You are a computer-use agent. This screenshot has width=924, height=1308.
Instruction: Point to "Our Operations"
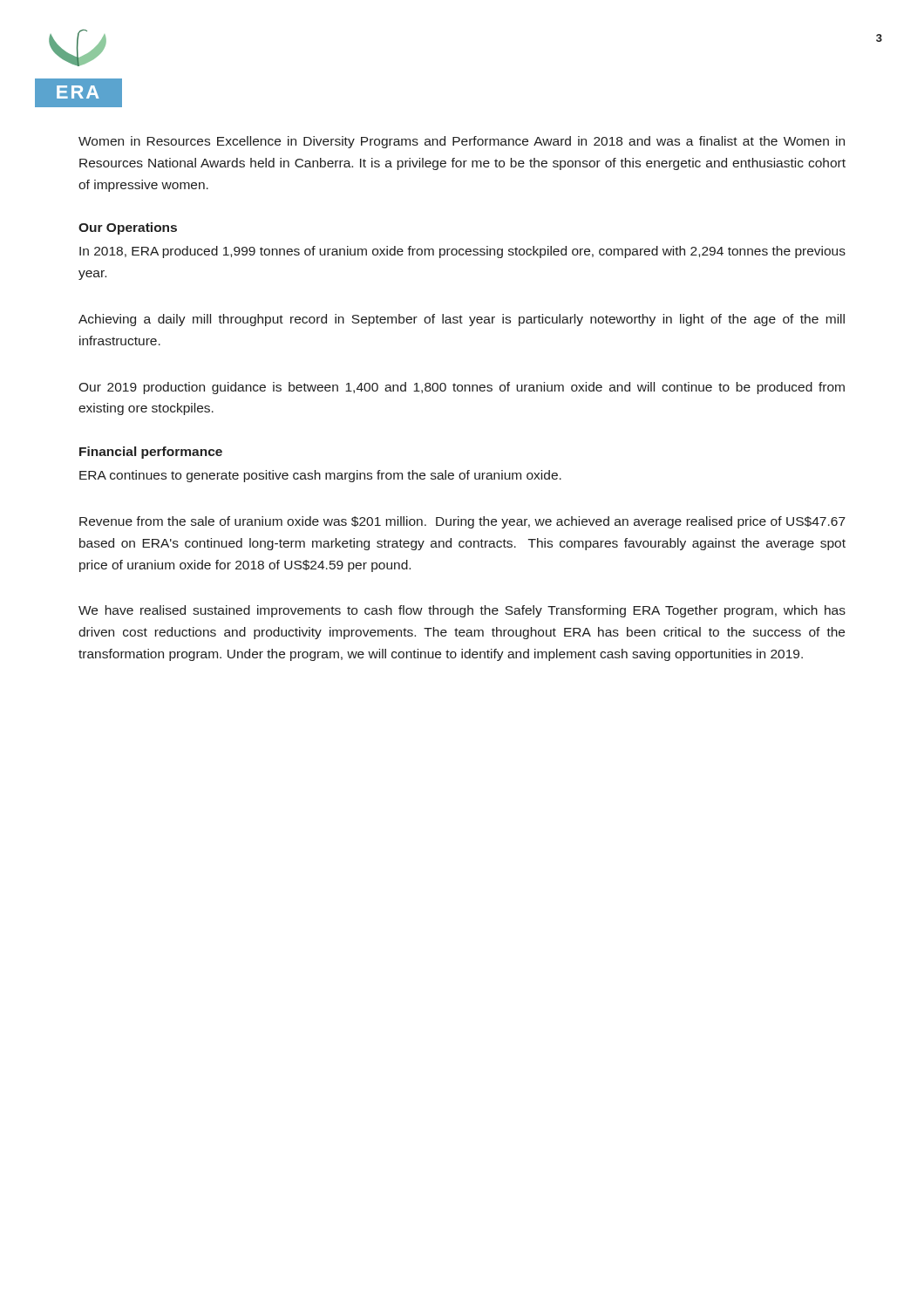[128, 228]
